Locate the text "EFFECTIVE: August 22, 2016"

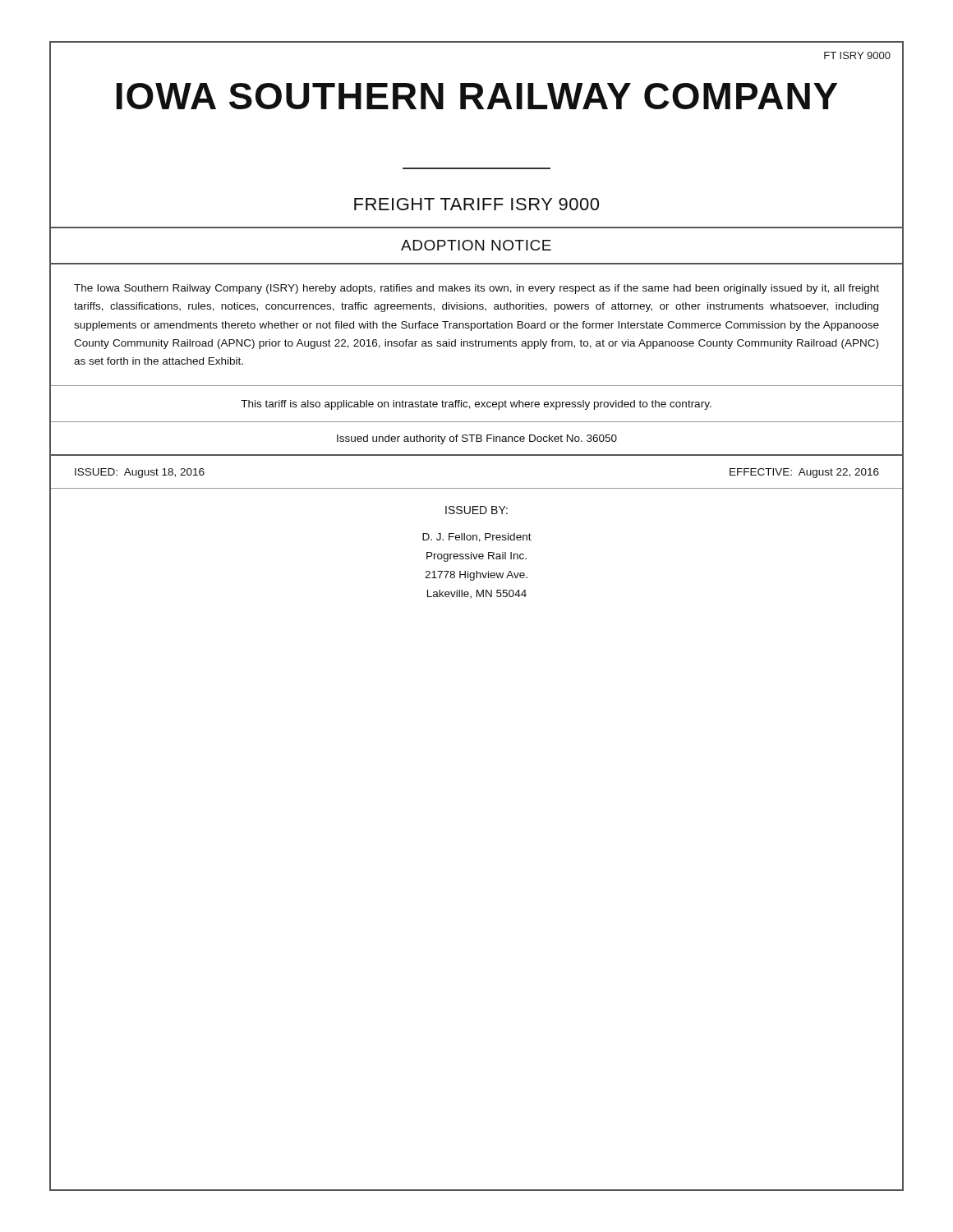tap(804, 472)
